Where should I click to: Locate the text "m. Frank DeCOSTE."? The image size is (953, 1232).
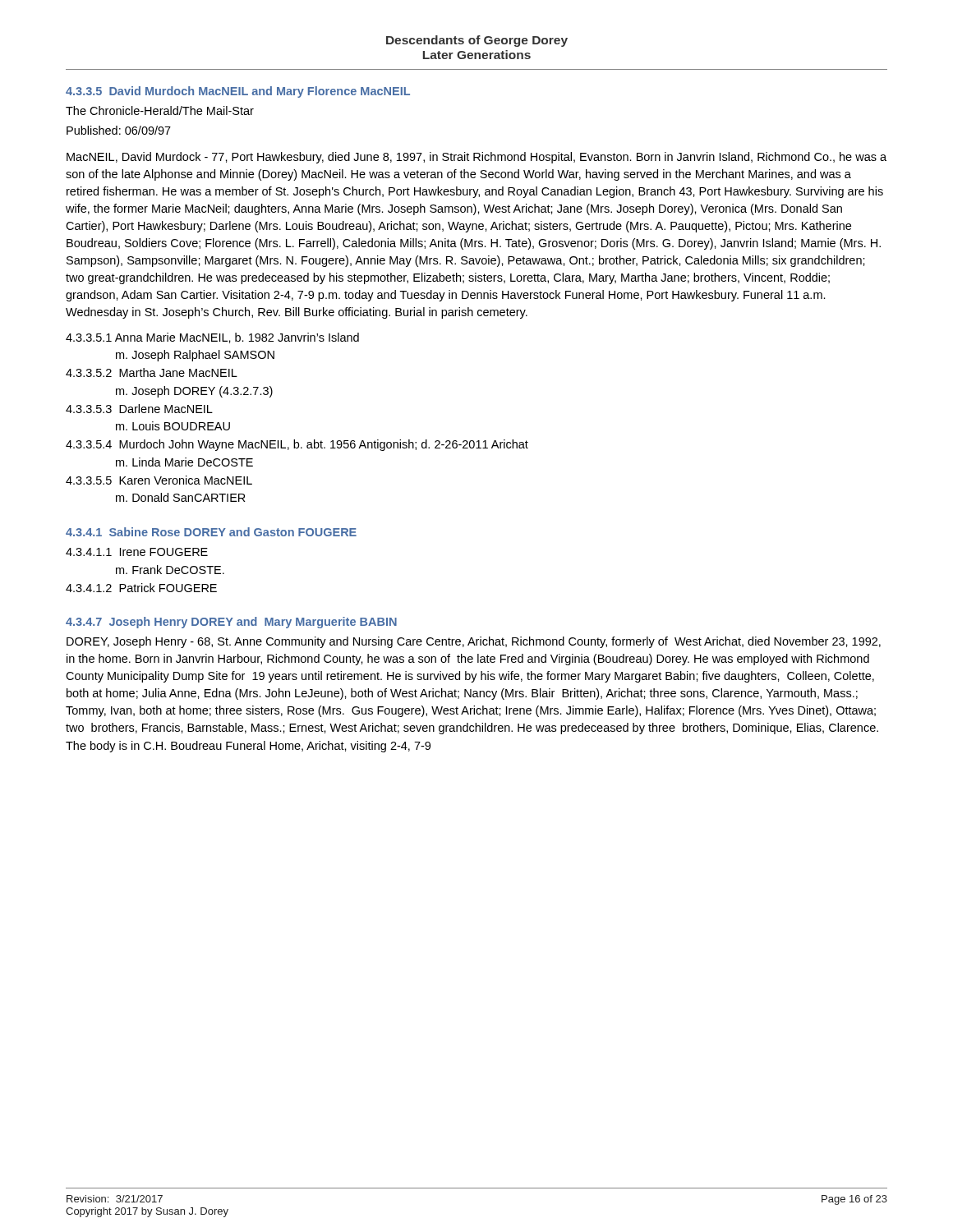pyautogui.click(x=170, y=570)
